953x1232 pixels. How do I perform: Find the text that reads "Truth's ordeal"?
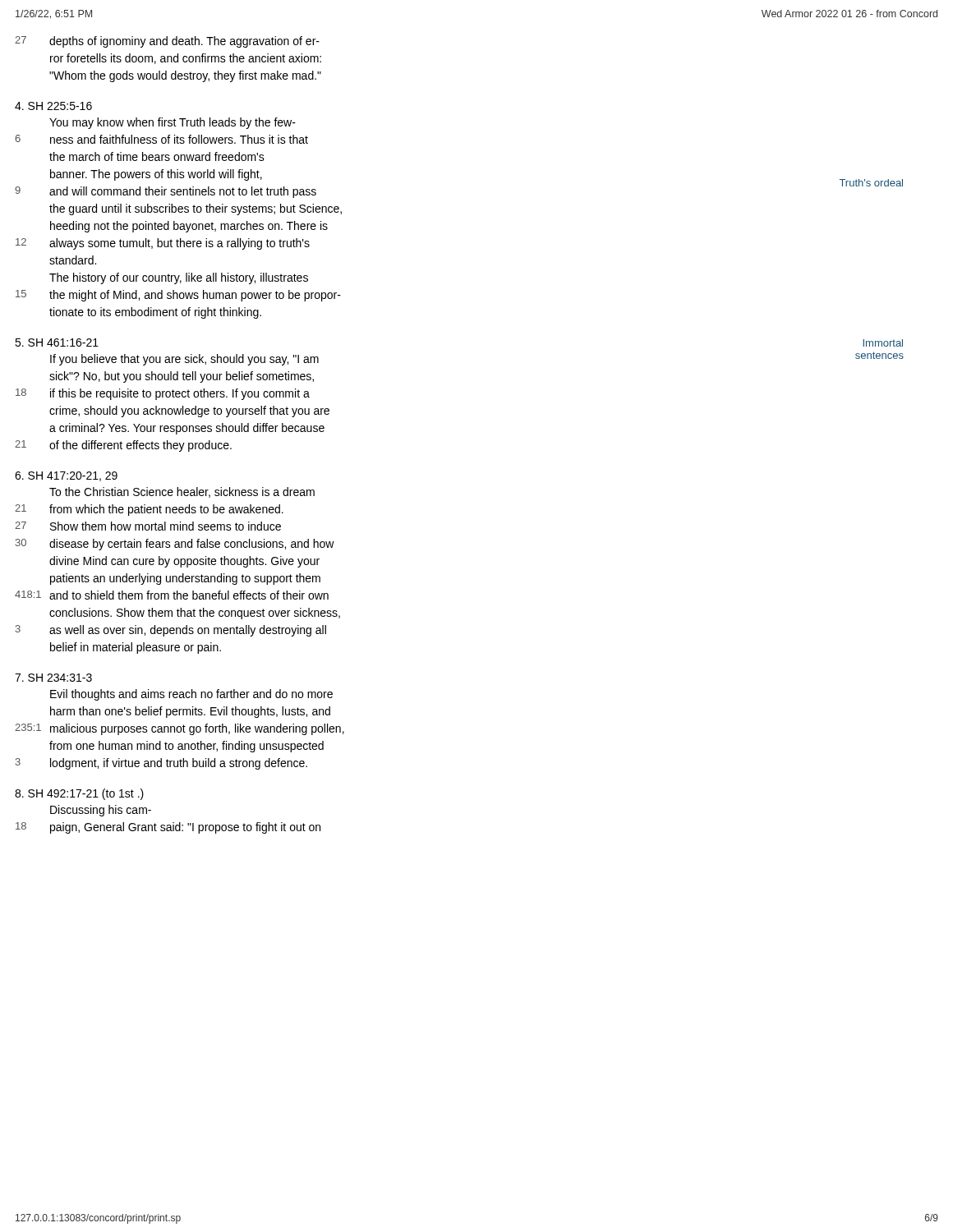coord(871,183)
